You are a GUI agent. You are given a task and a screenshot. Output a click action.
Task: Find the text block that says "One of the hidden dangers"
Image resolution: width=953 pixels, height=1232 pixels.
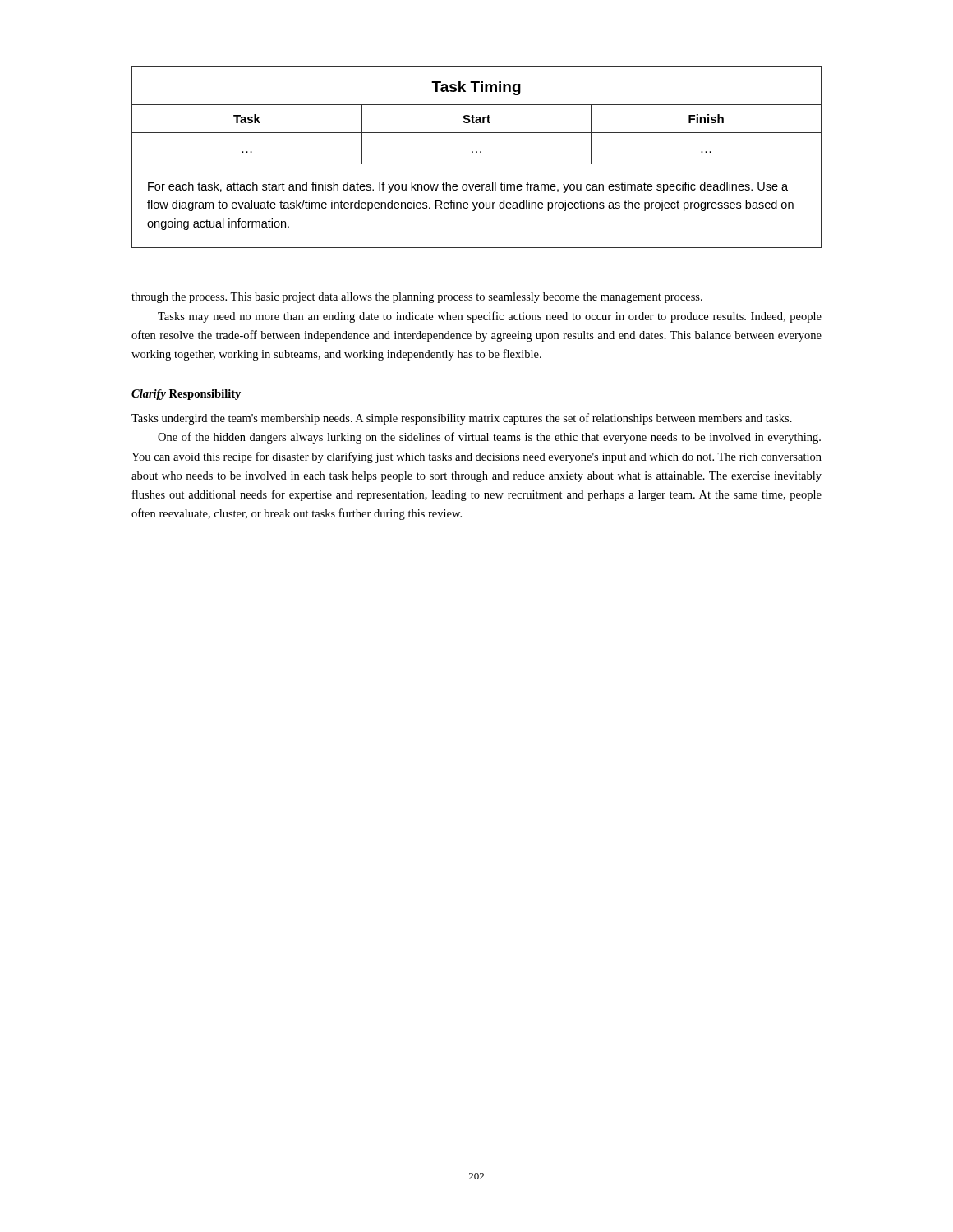coord(476,475)
